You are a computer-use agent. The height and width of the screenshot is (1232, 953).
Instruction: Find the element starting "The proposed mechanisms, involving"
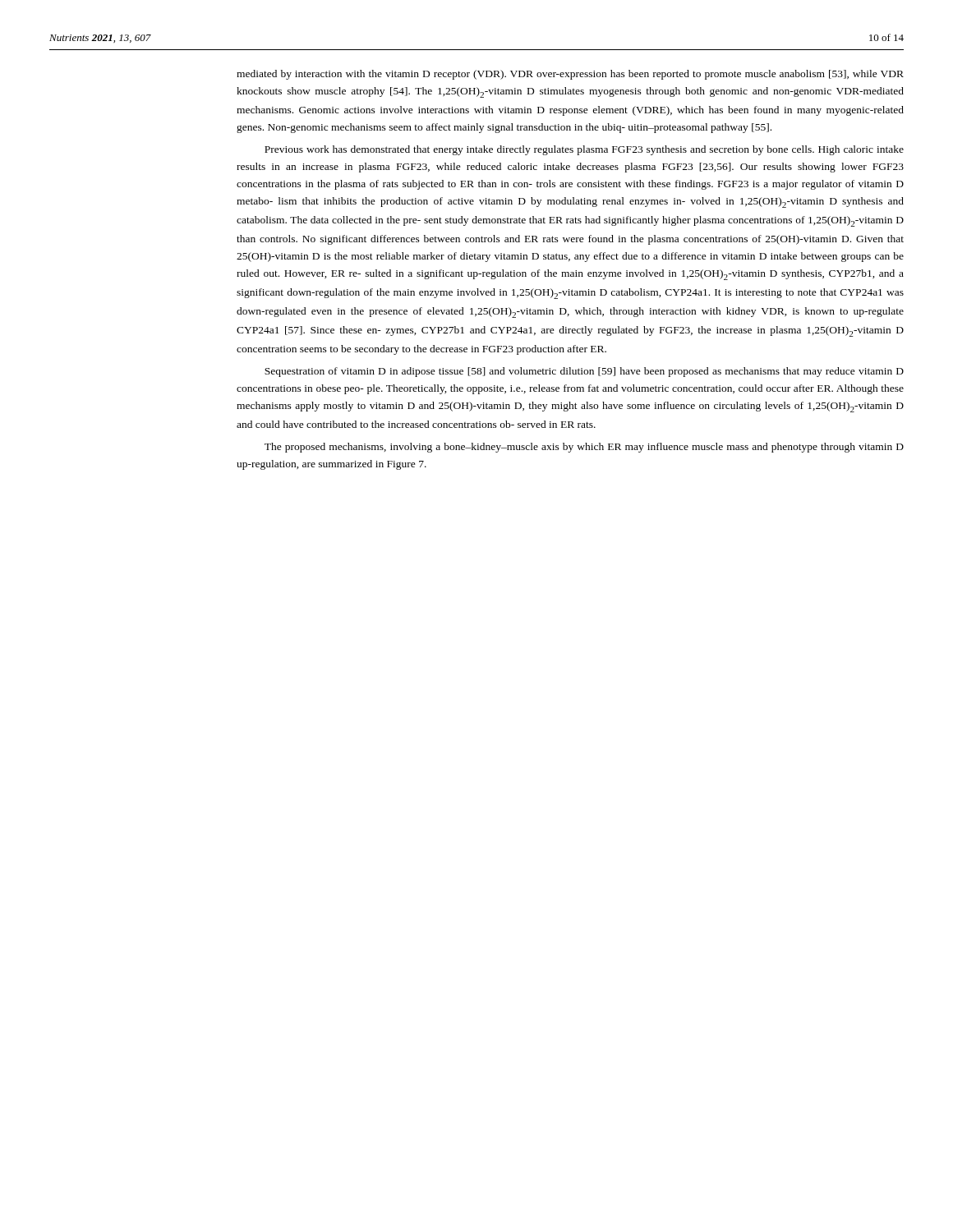coord(570,456)
